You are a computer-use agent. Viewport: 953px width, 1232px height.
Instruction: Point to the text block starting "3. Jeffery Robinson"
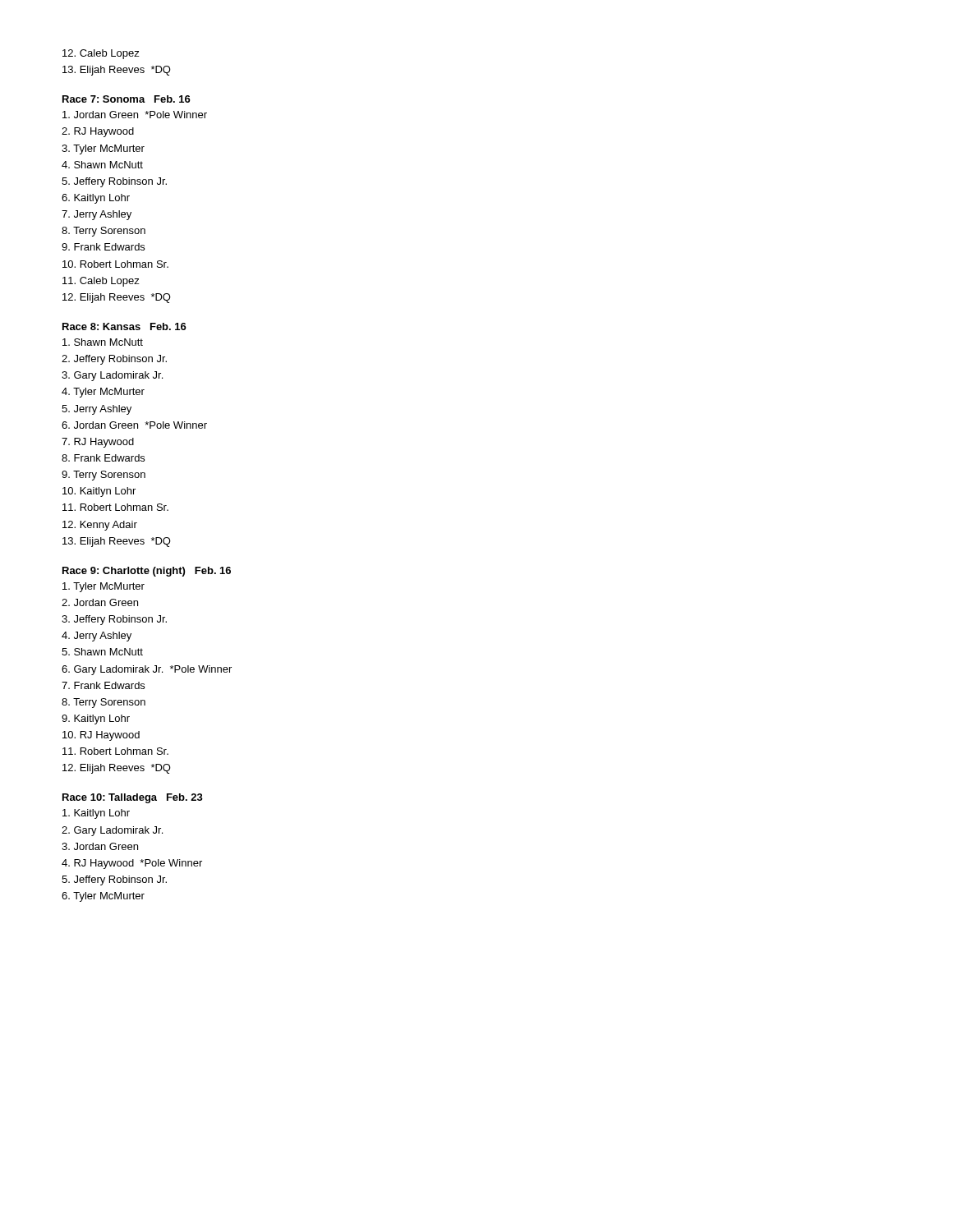pos(115,619)
